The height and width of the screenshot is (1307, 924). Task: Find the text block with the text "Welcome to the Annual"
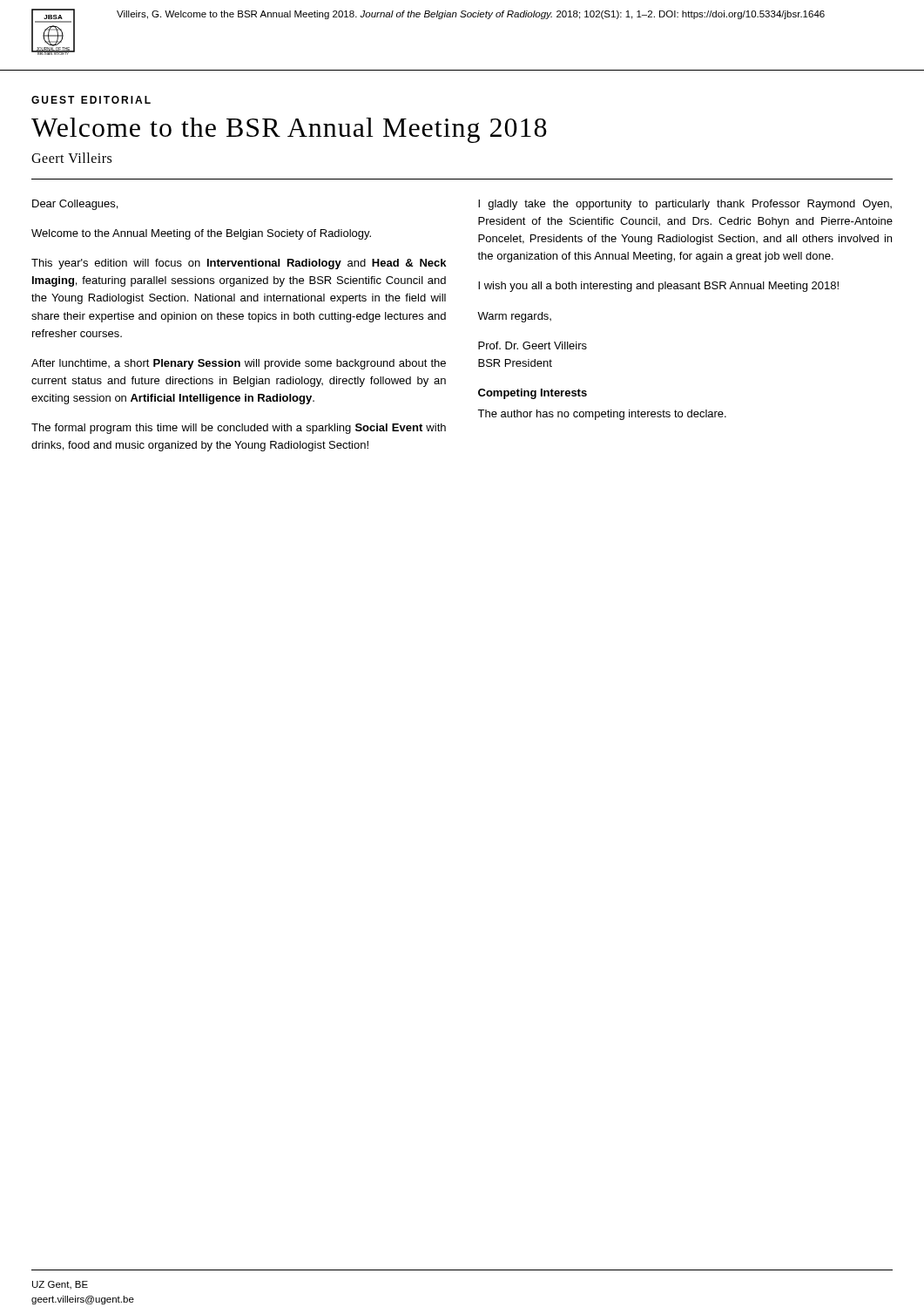[x=239, y=234]
